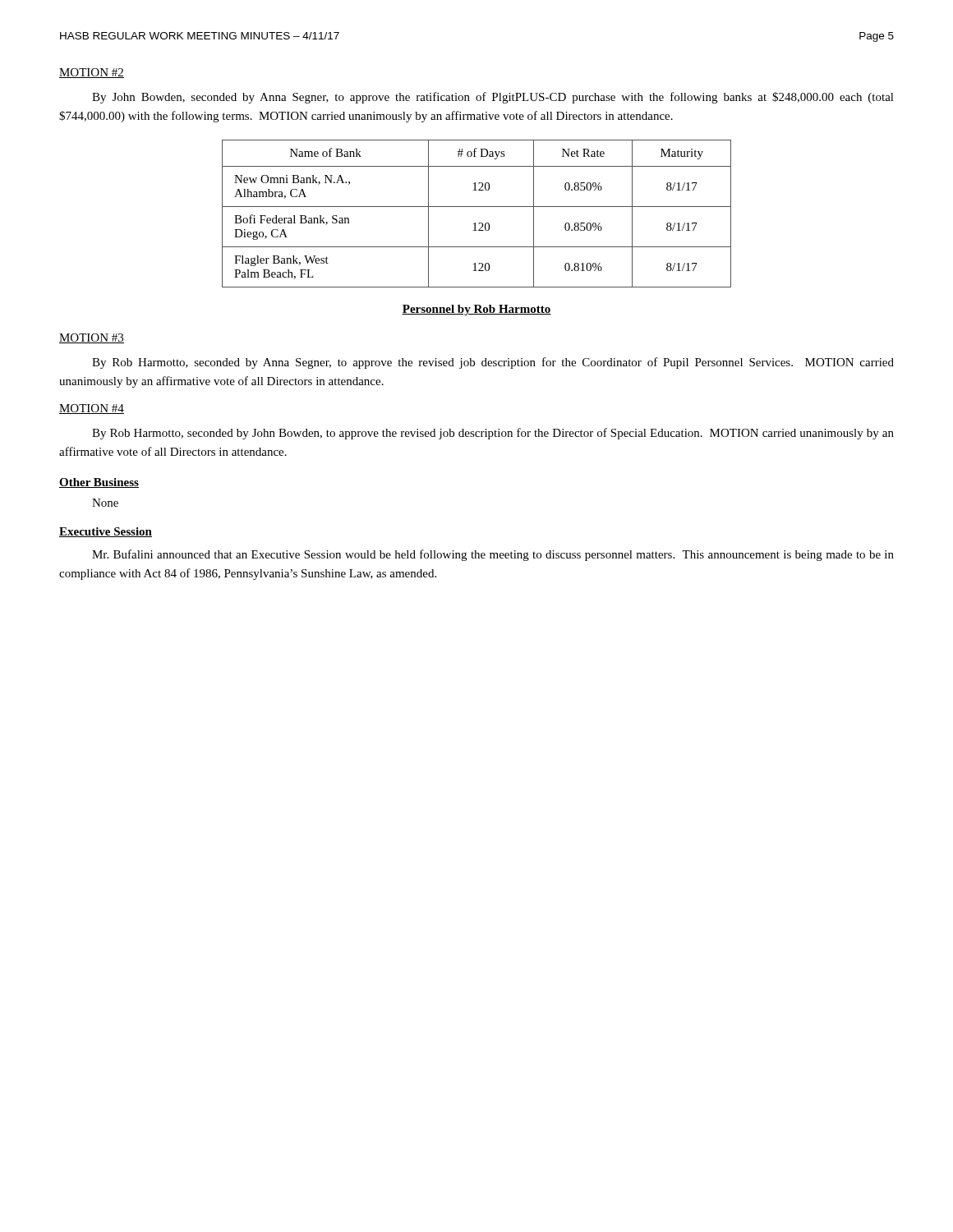The height and width of the screenshot is (1232, 953).
Task: Locate the element starting "By Rob Harmotto, seconded by John"
Action: [x=476, y=442]
